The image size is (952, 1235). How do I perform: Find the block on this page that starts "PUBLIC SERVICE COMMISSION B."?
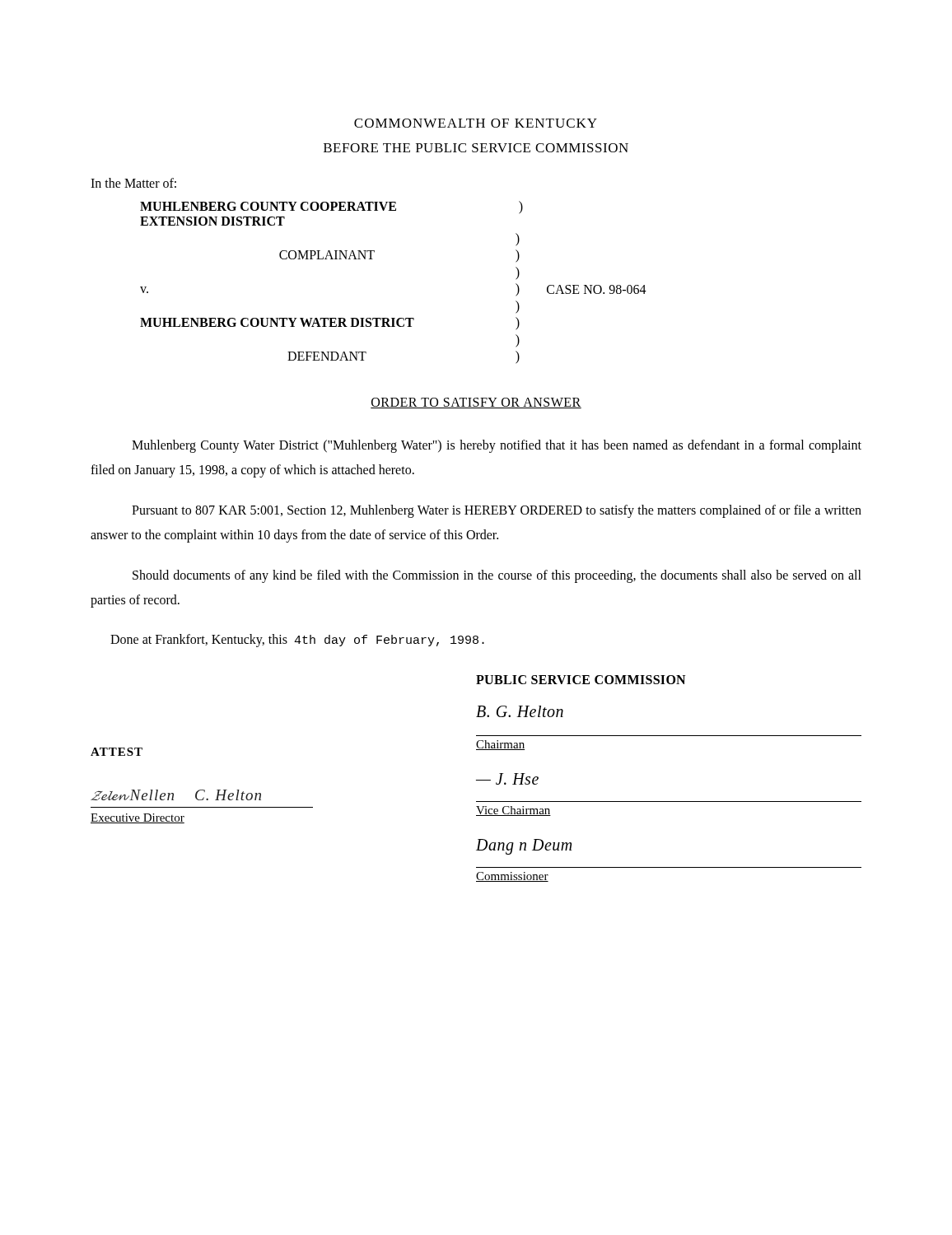click(581, 680)
